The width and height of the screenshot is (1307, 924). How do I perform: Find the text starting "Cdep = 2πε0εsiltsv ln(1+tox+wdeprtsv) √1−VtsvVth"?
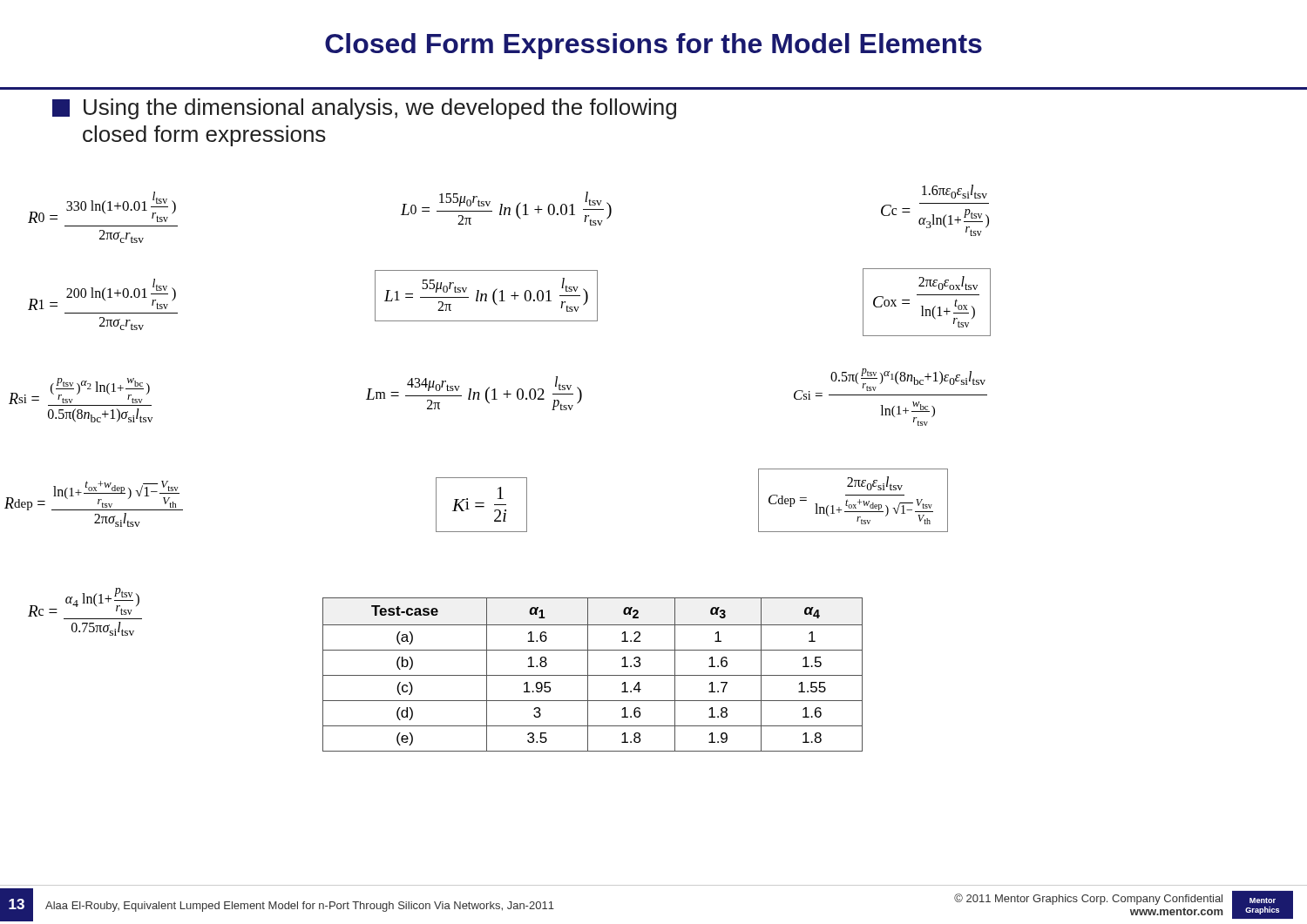tap(852, 500)
